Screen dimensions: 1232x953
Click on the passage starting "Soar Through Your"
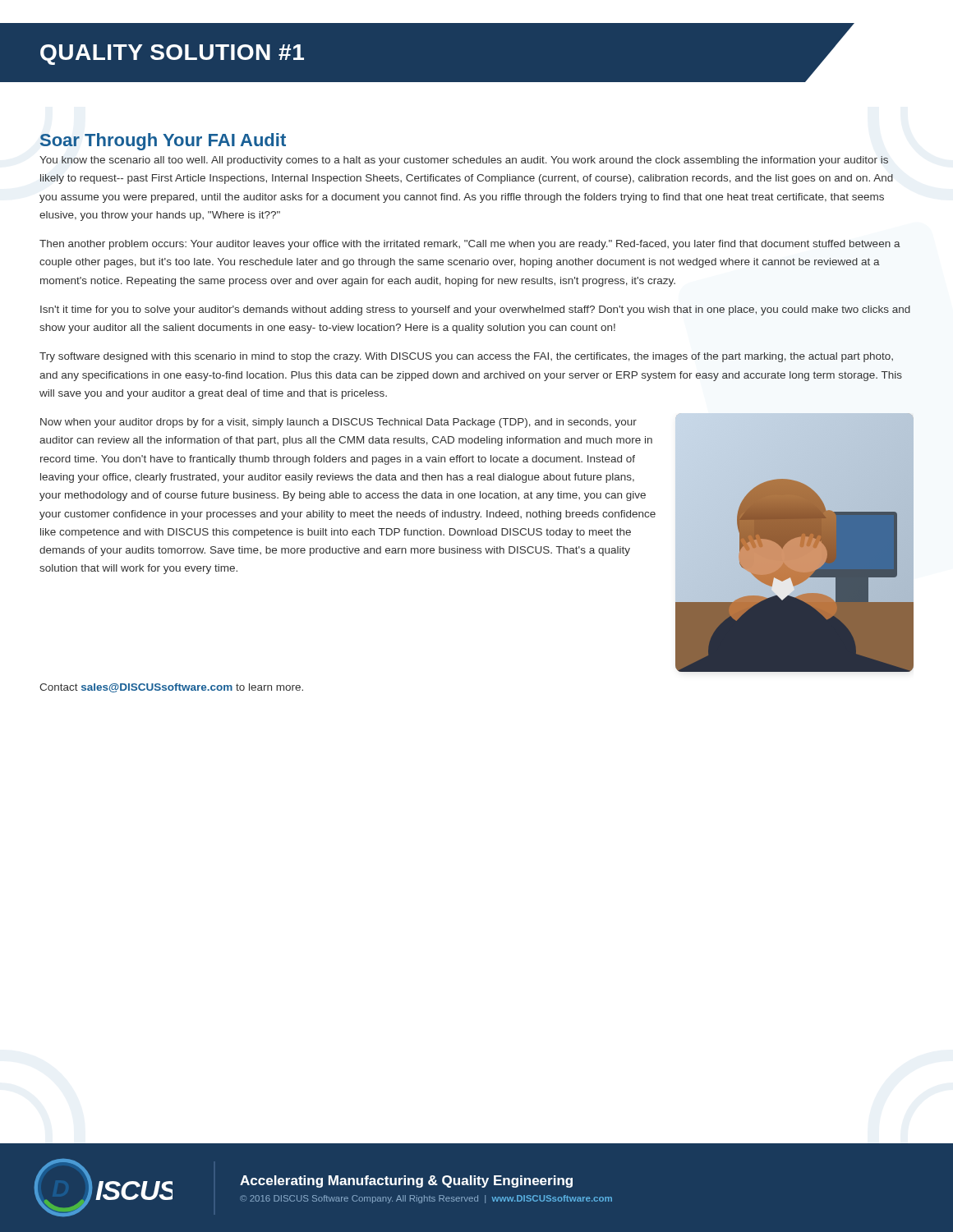pos(163,133)
